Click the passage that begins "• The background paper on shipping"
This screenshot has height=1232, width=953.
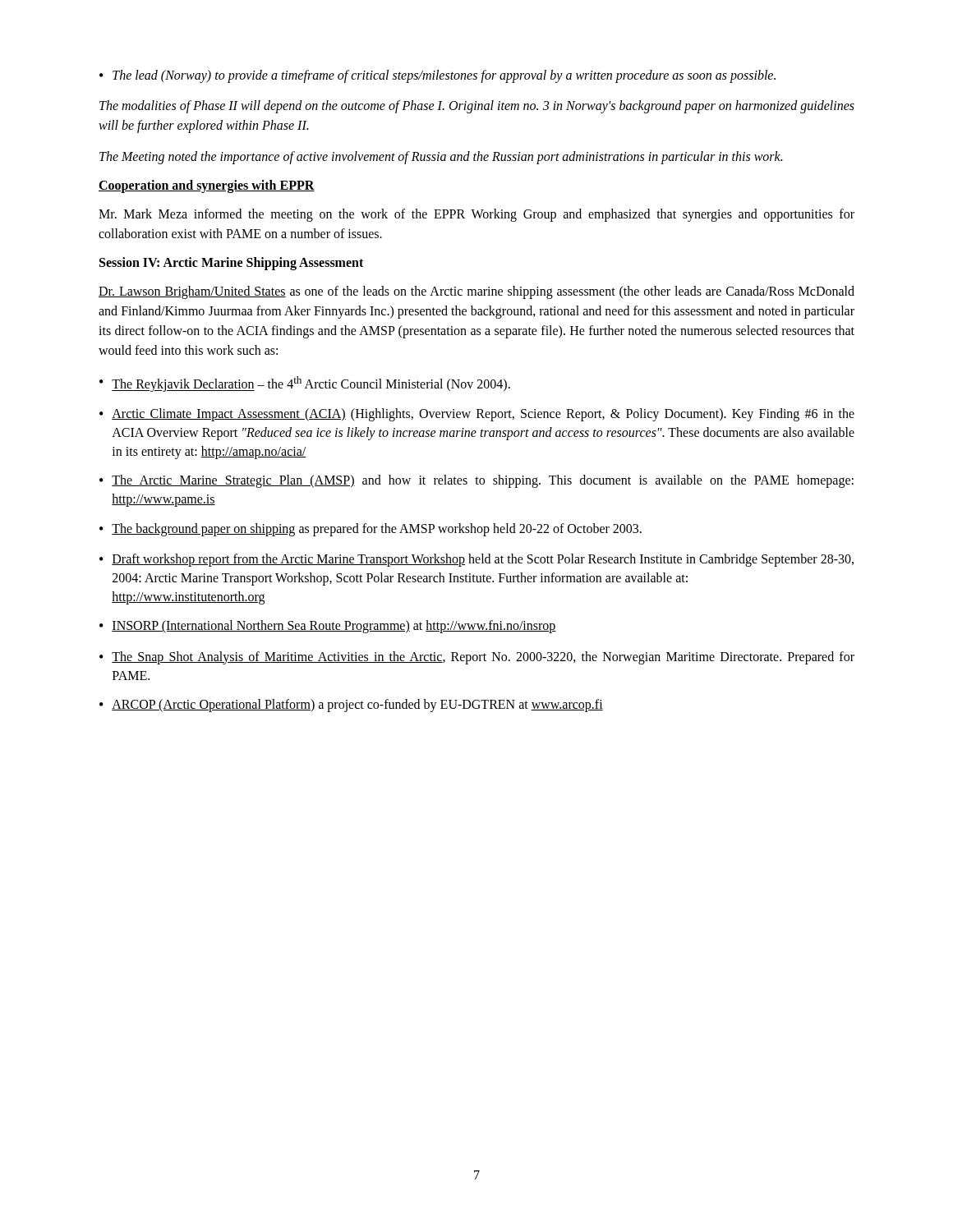[370, 529]
